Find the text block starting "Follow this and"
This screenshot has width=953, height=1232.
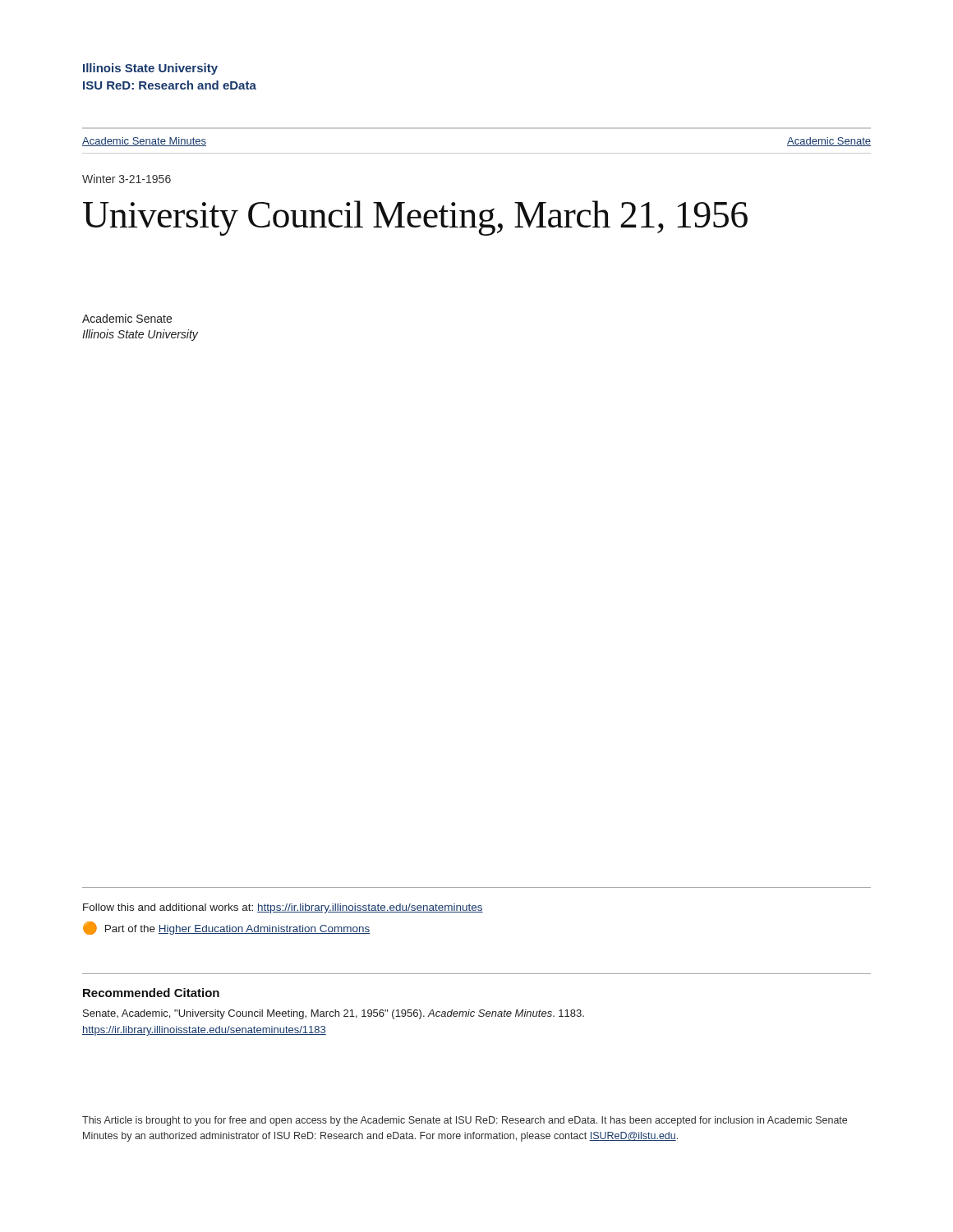pyautogui.click(x=476, y=919)
